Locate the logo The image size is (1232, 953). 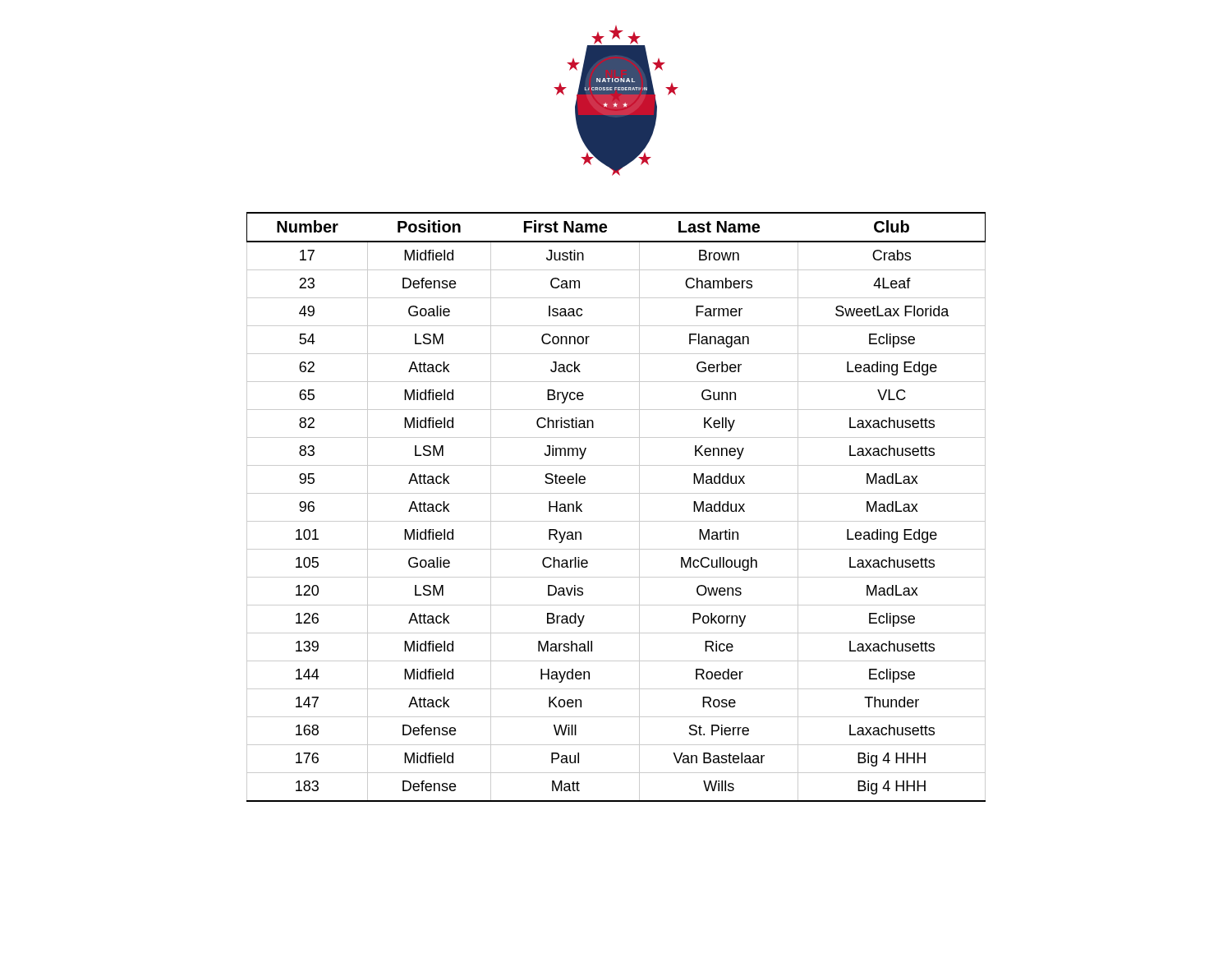click(616, 96)
